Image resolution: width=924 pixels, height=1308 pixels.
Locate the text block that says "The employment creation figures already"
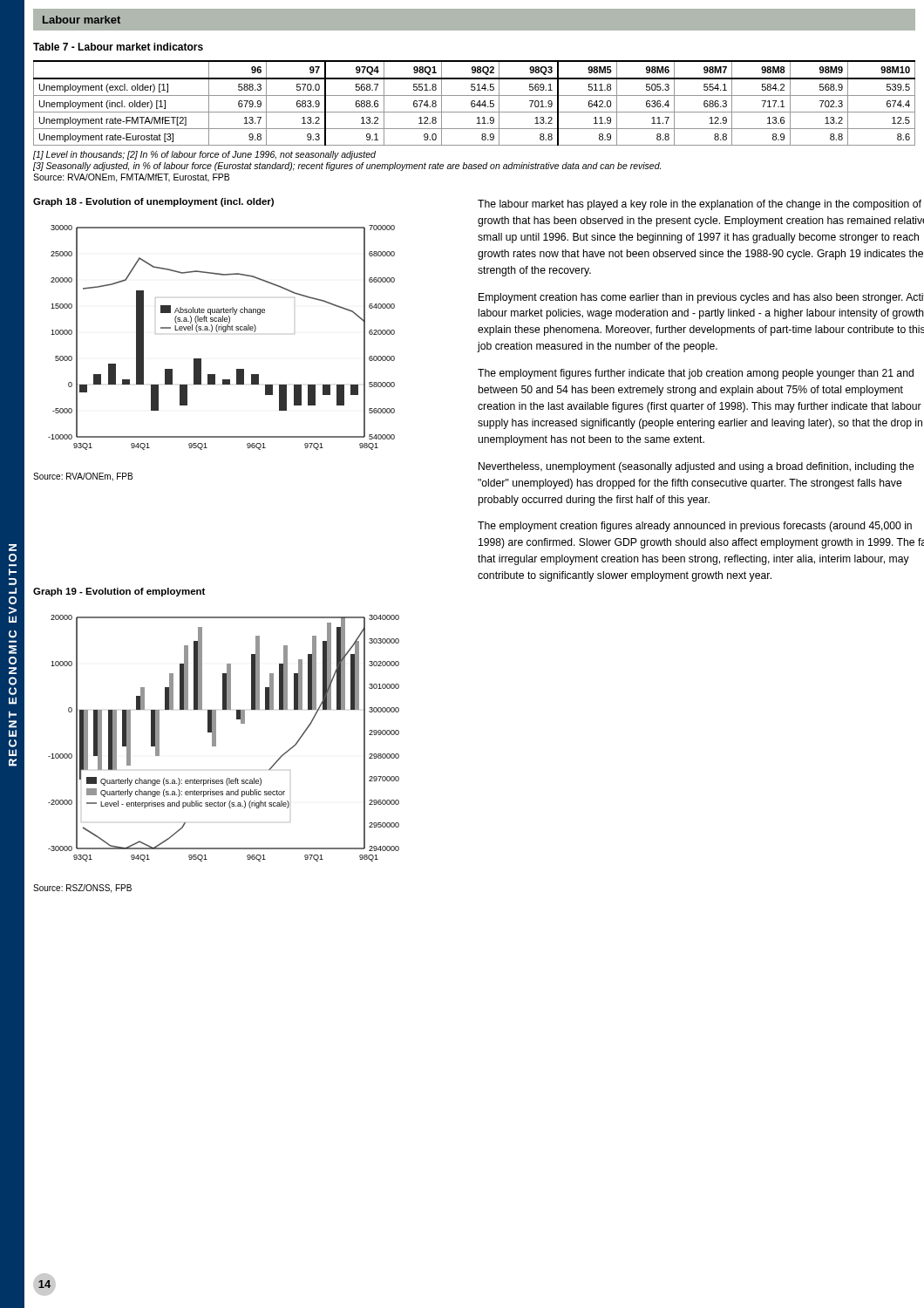(701, 551)
